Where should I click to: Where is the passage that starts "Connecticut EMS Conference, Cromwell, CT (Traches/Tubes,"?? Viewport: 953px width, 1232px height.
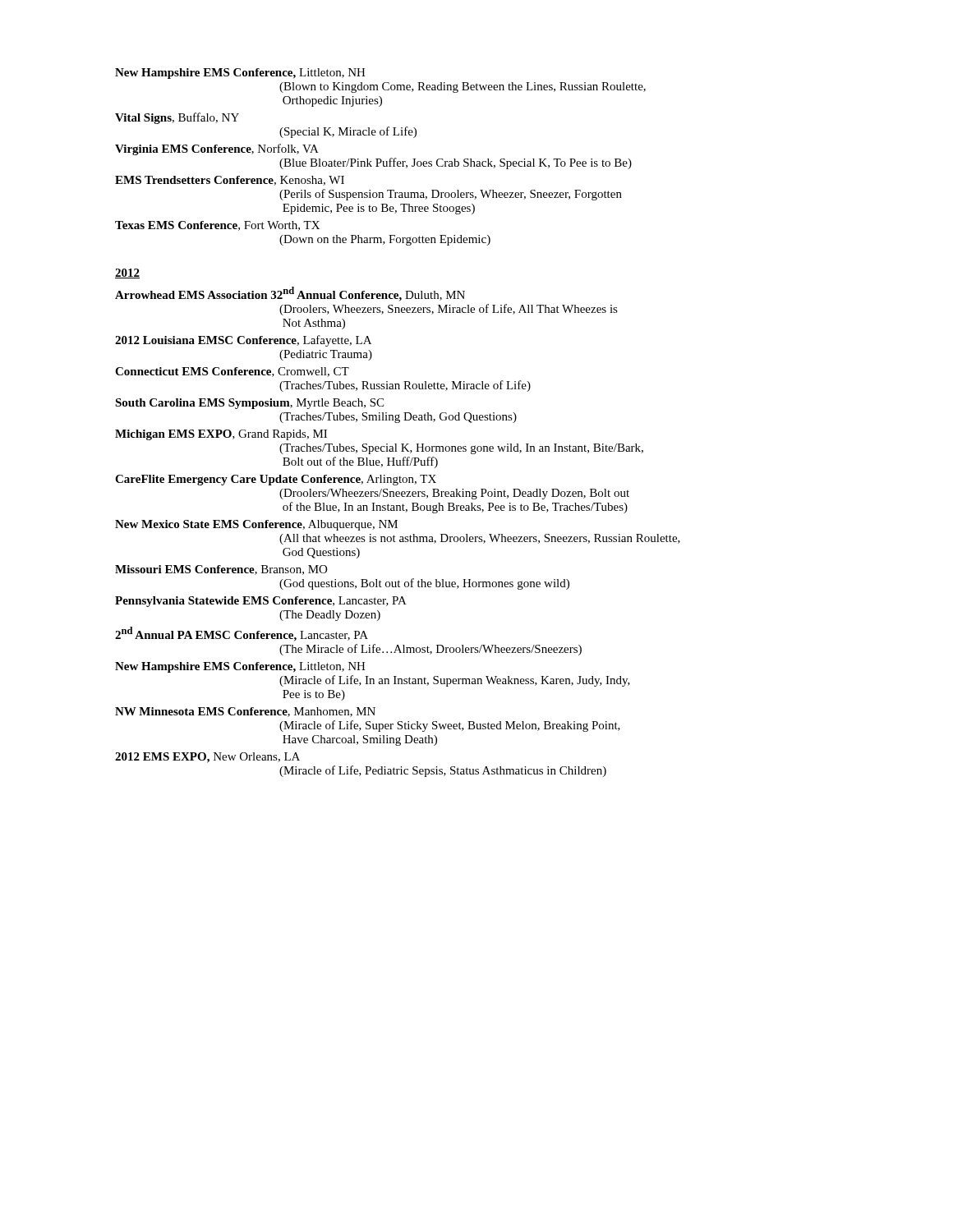point(493,379)
